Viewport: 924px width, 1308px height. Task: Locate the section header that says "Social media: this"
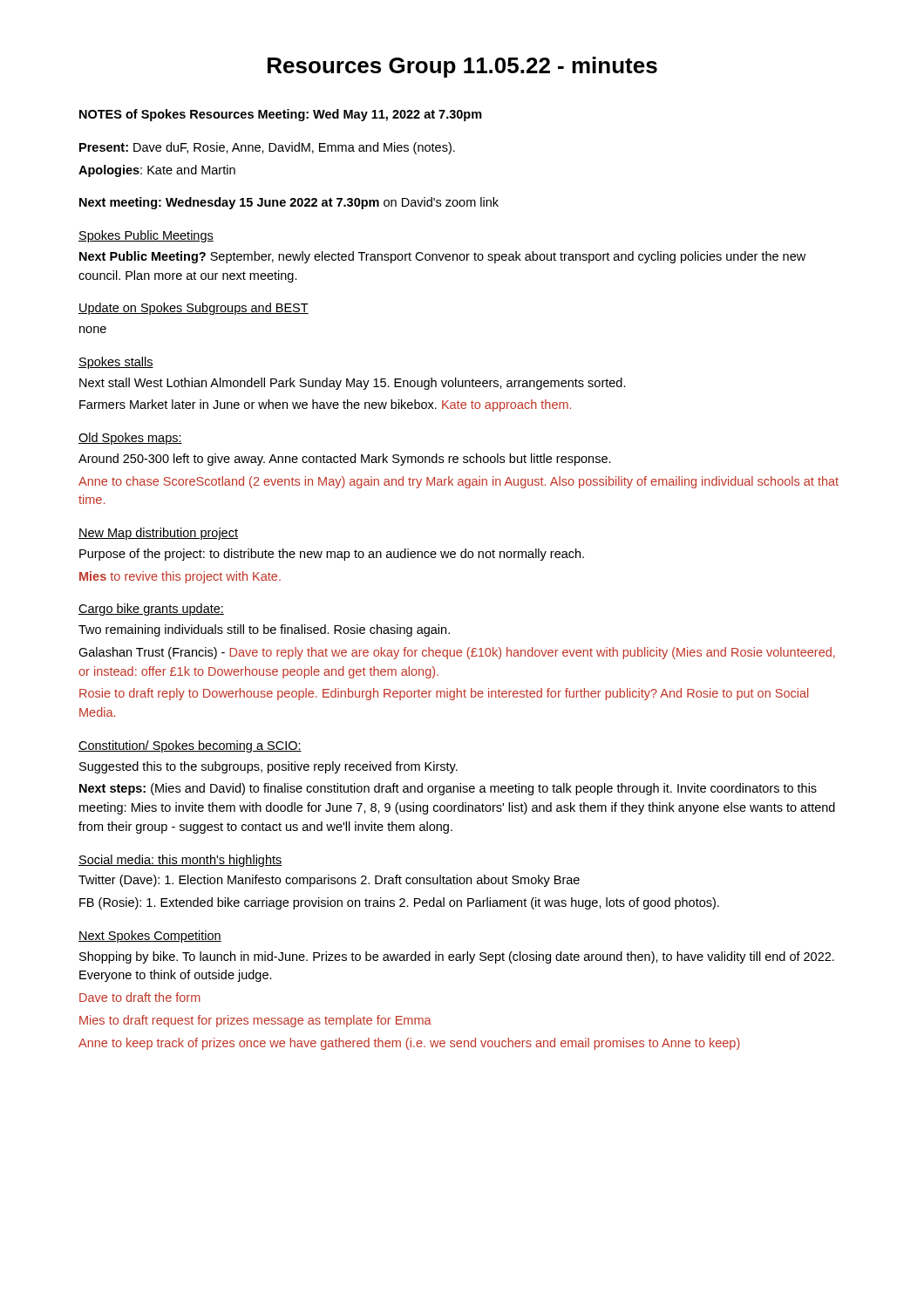tap(180, 861)
